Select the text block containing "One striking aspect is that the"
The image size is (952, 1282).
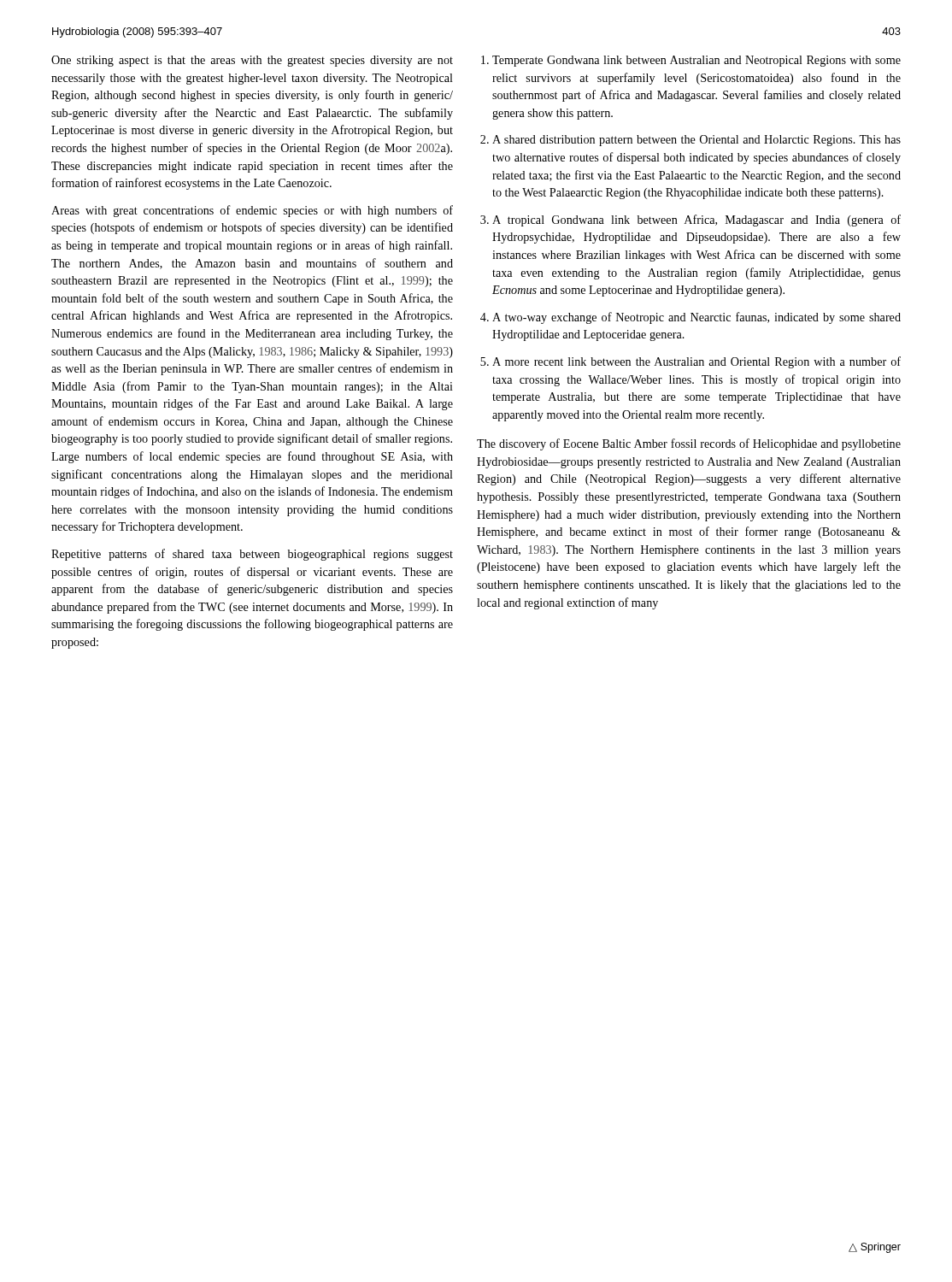point(252,122)
